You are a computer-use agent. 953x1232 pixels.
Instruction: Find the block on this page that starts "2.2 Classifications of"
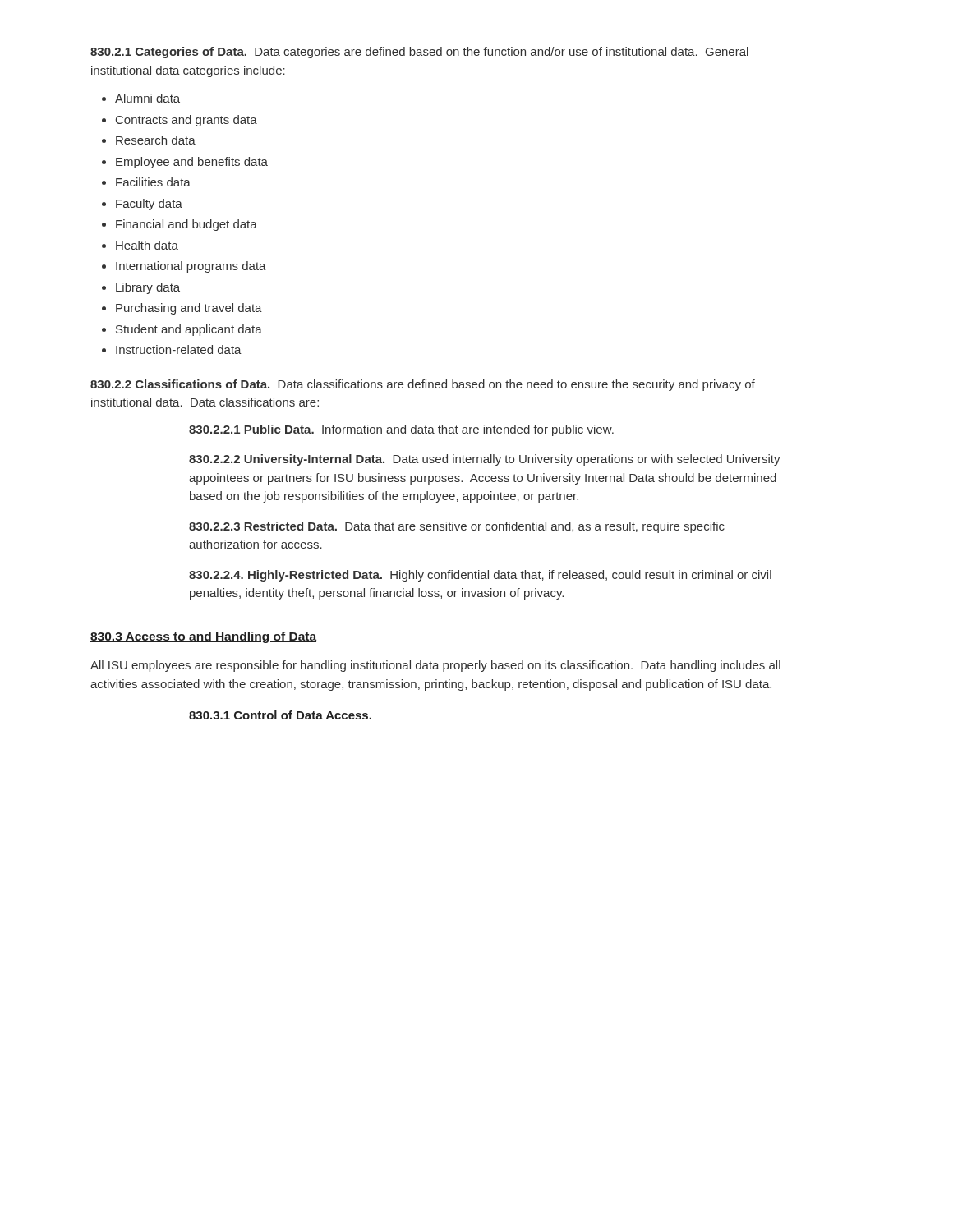423,393
